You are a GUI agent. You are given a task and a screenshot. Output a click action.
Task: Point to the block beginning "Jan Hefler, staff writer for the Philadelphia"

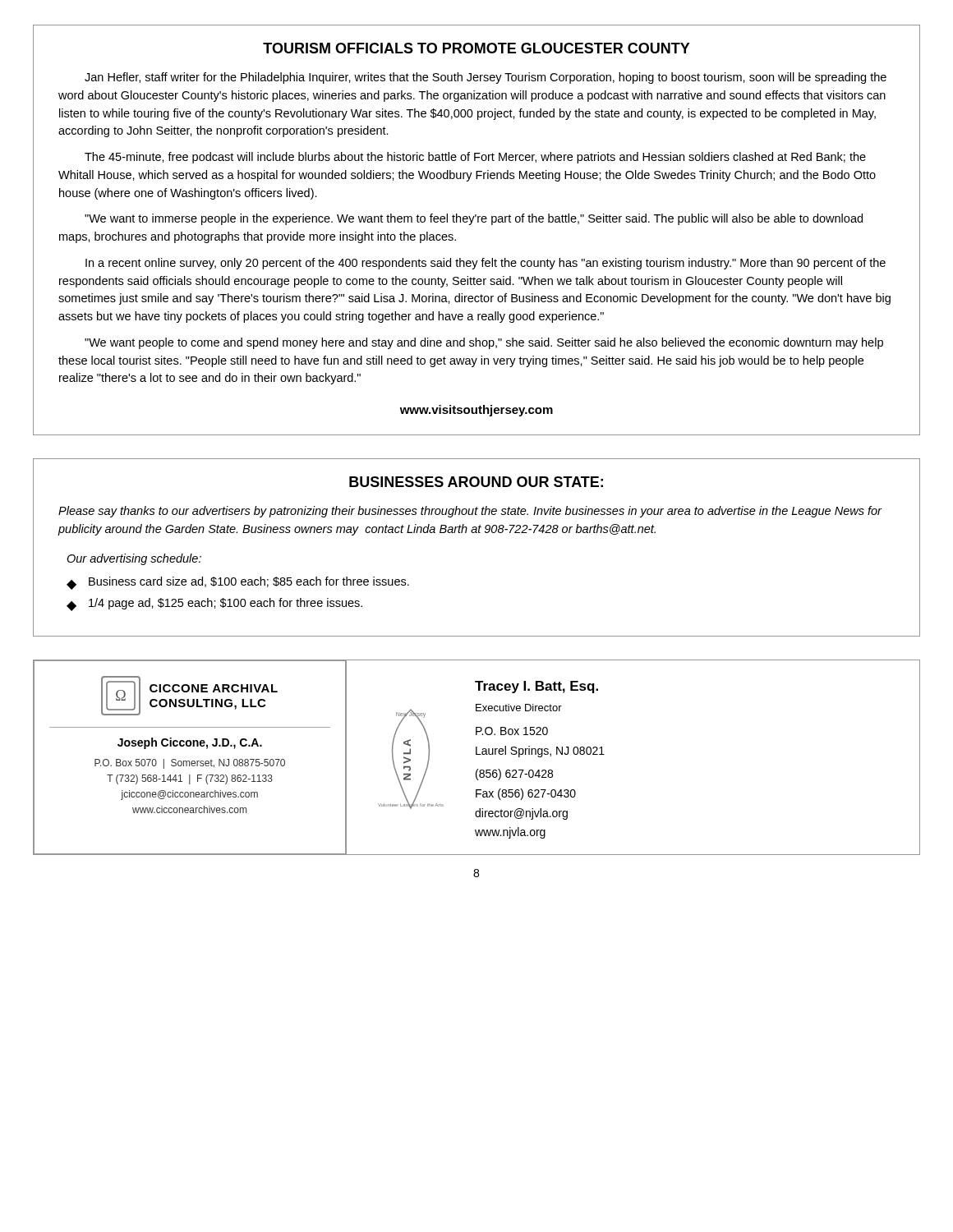pyautogui.click(x=473, y=104)
